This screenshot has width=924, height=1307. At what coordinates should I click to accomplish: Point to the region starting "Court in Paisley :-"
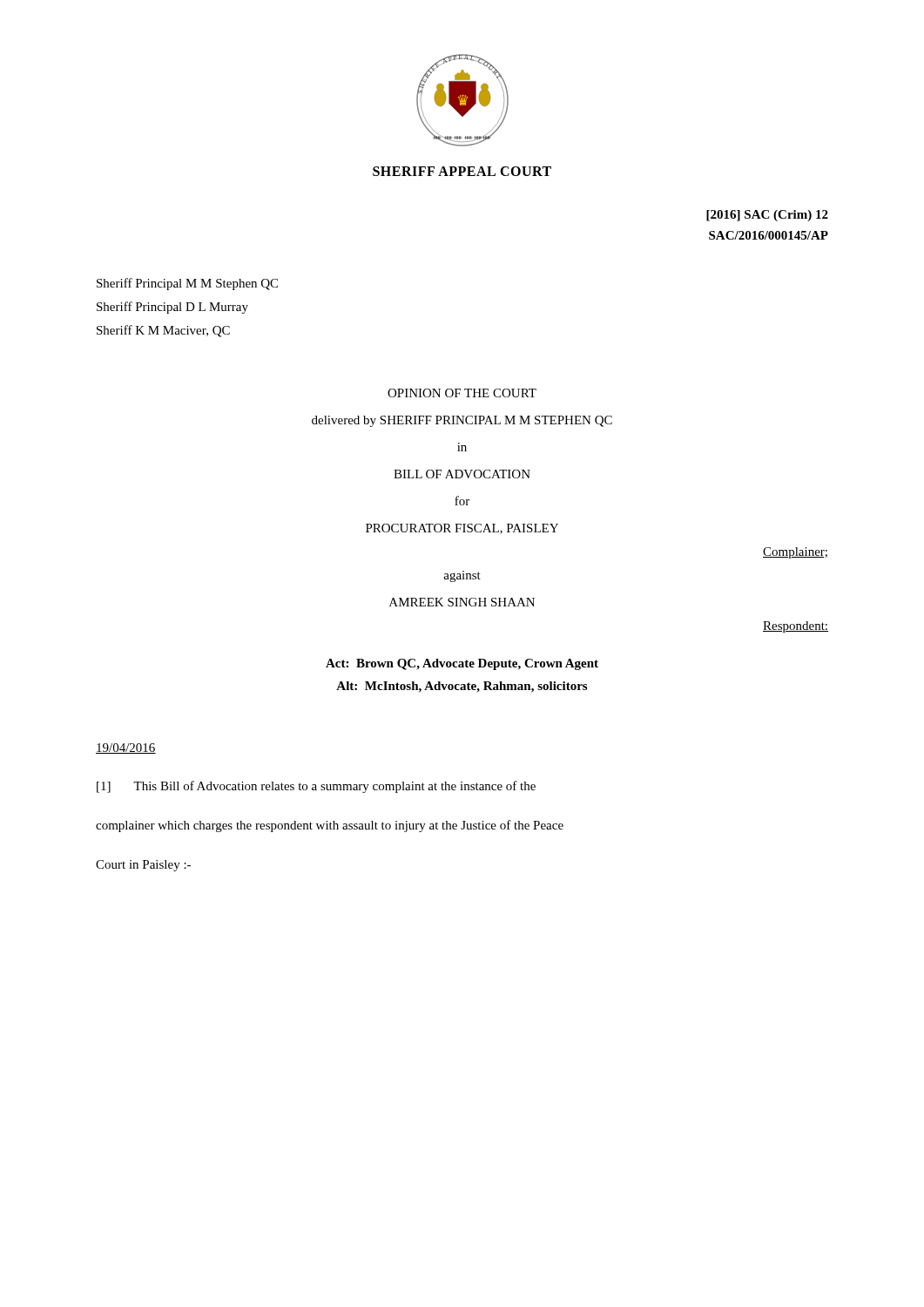(x=144, y=864)
